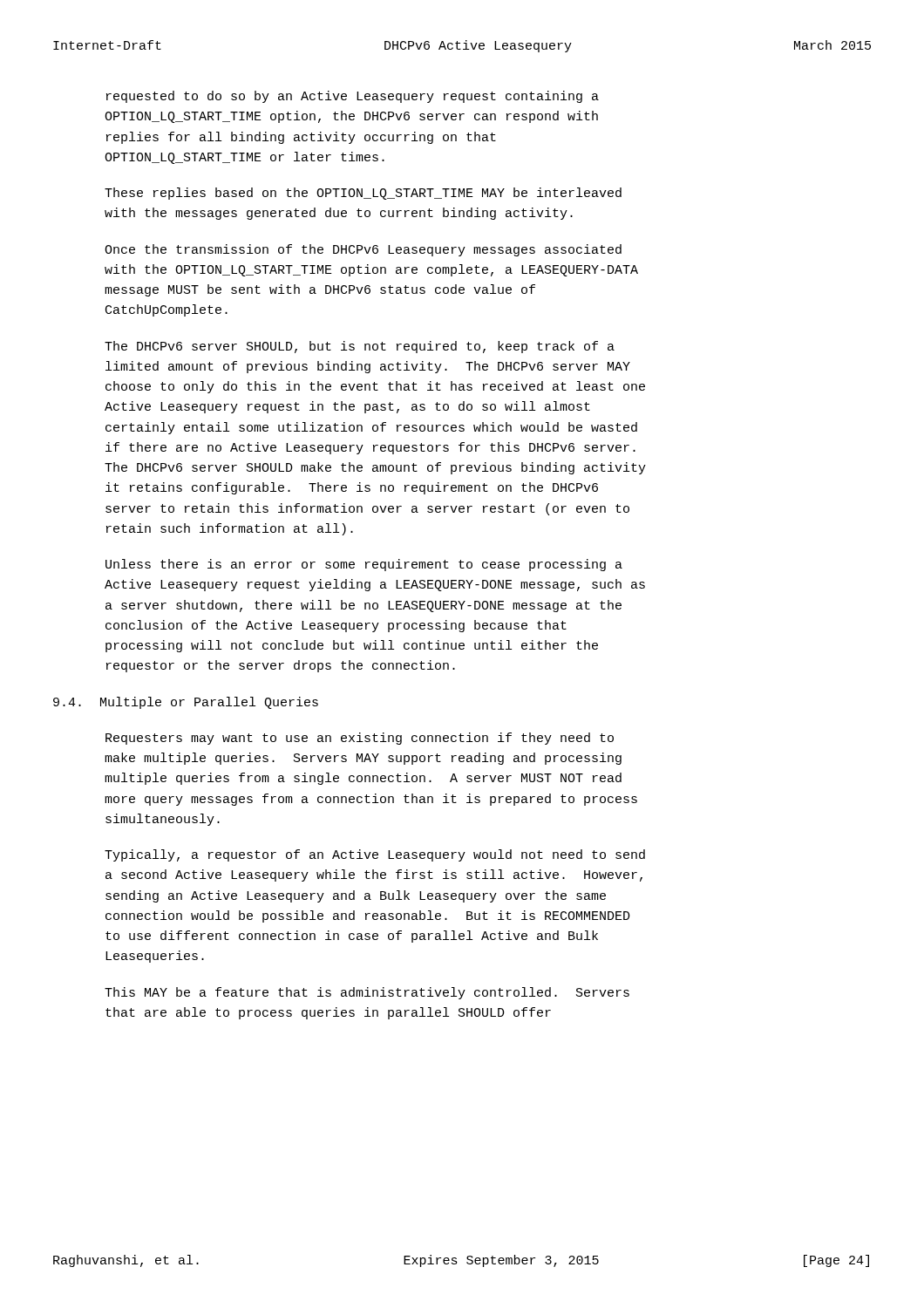The width and height of the screenshot is (924, 1308).
Task: Where is the passage that starts "requested to do so"?
Action: [x=352, y=128]
